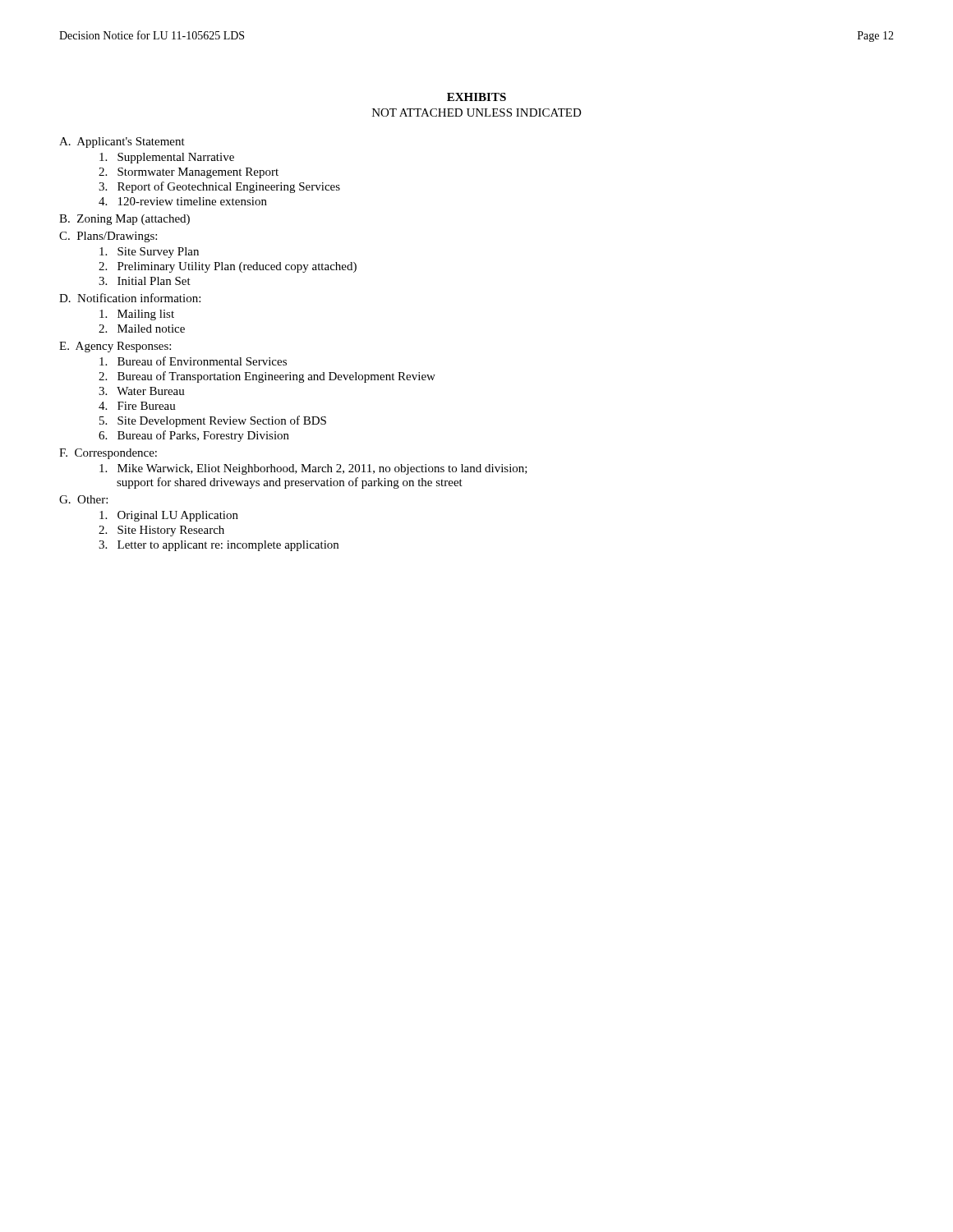Click where it says "F. Correspondence:"

[x=108, y=453]
